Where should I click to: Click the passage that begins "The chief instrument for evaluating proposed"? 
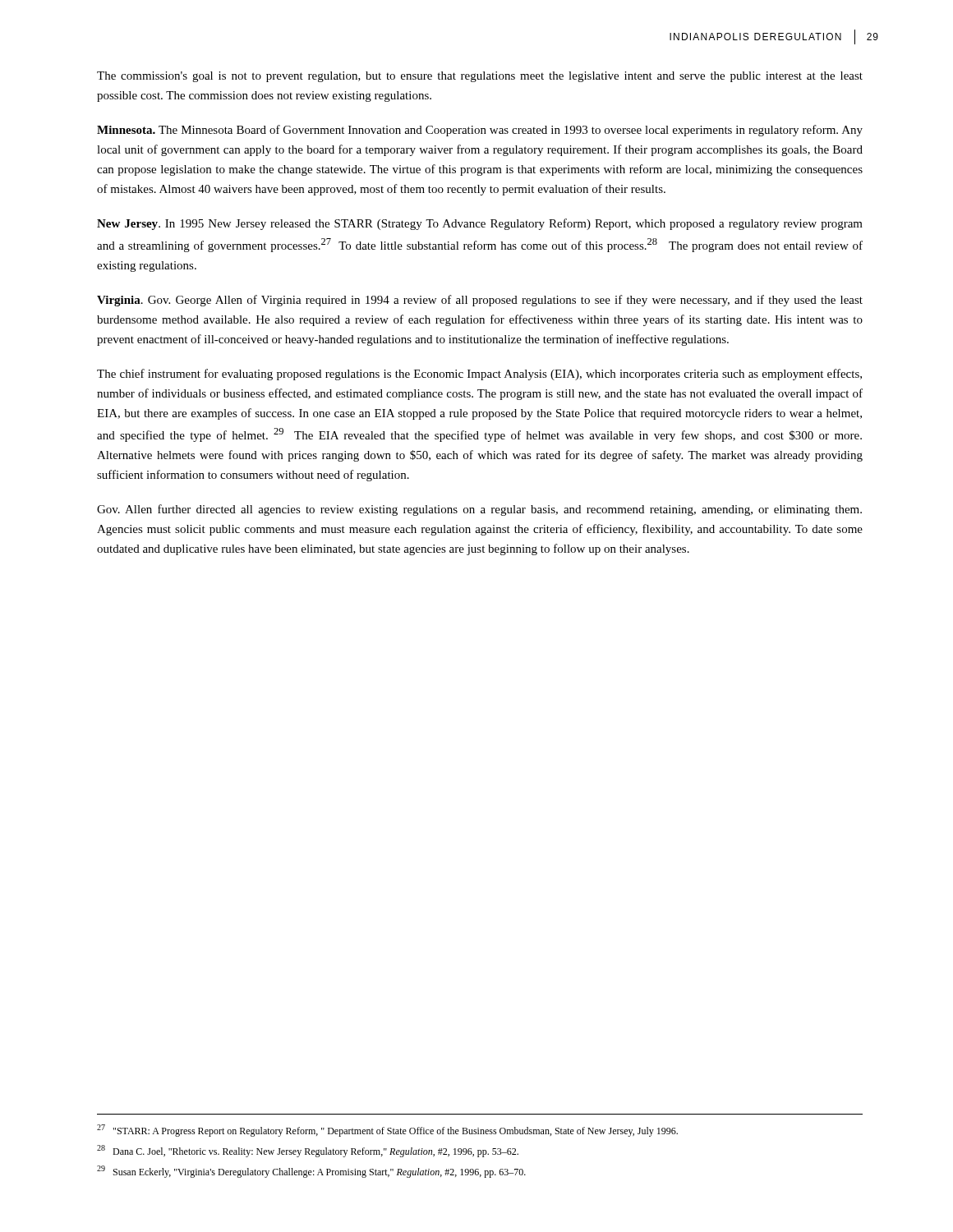[480, 424]
